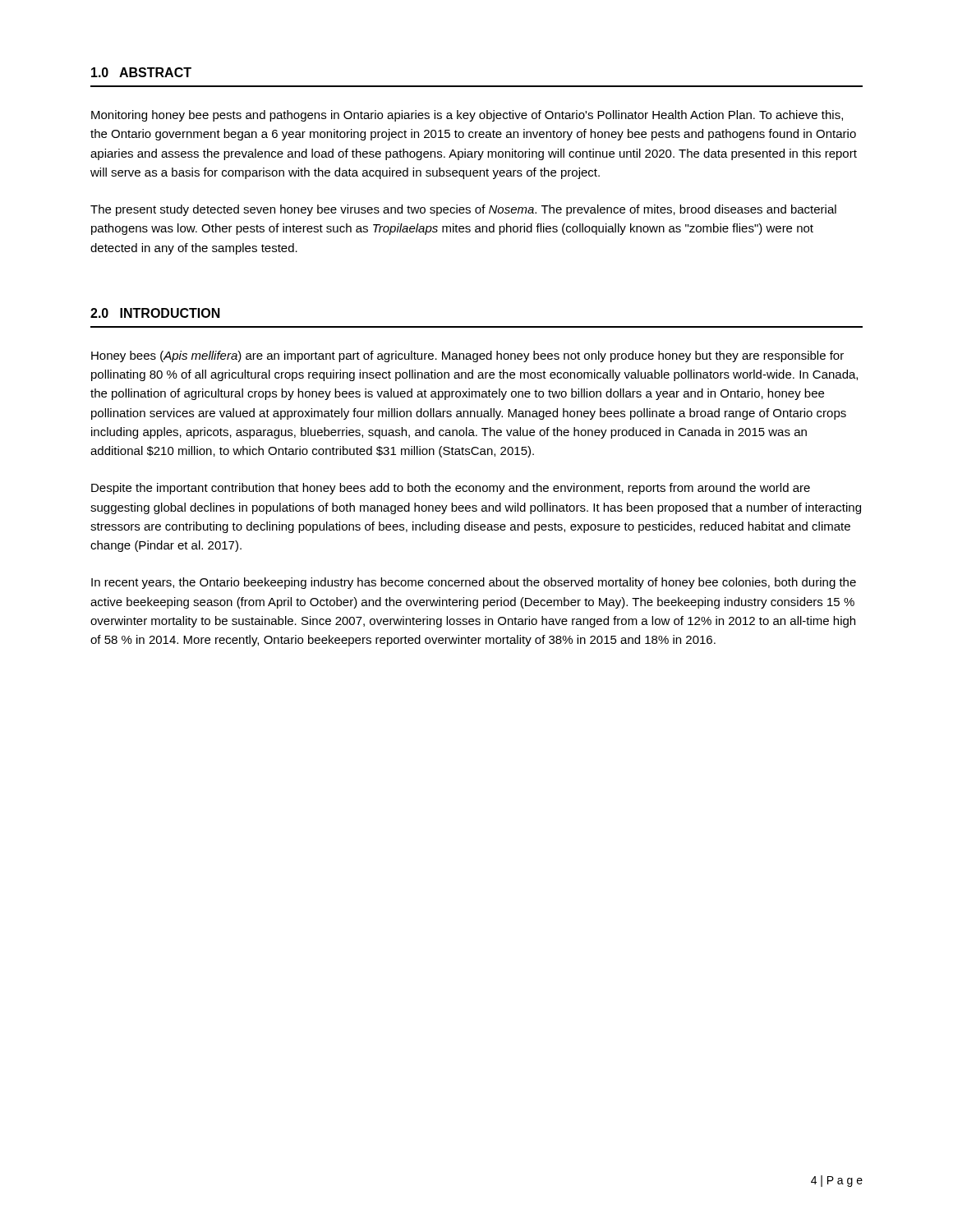Find the passage starting "In recent years, the Ontario"
Image resolution: width=953 pixels, height=1232 pixels.
point(473,611)
